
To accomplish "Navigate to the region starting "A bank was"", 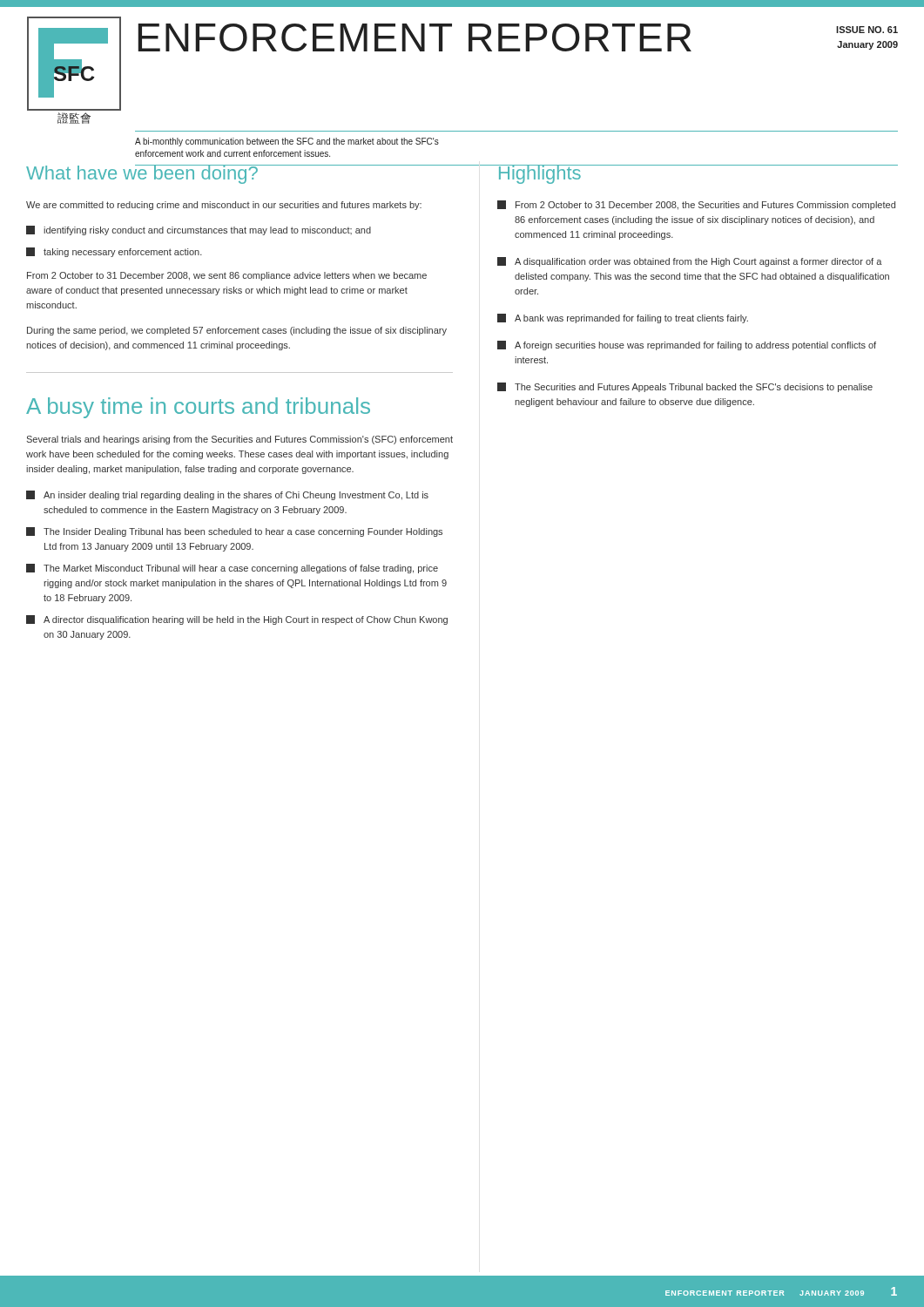I will coord(623,318).
